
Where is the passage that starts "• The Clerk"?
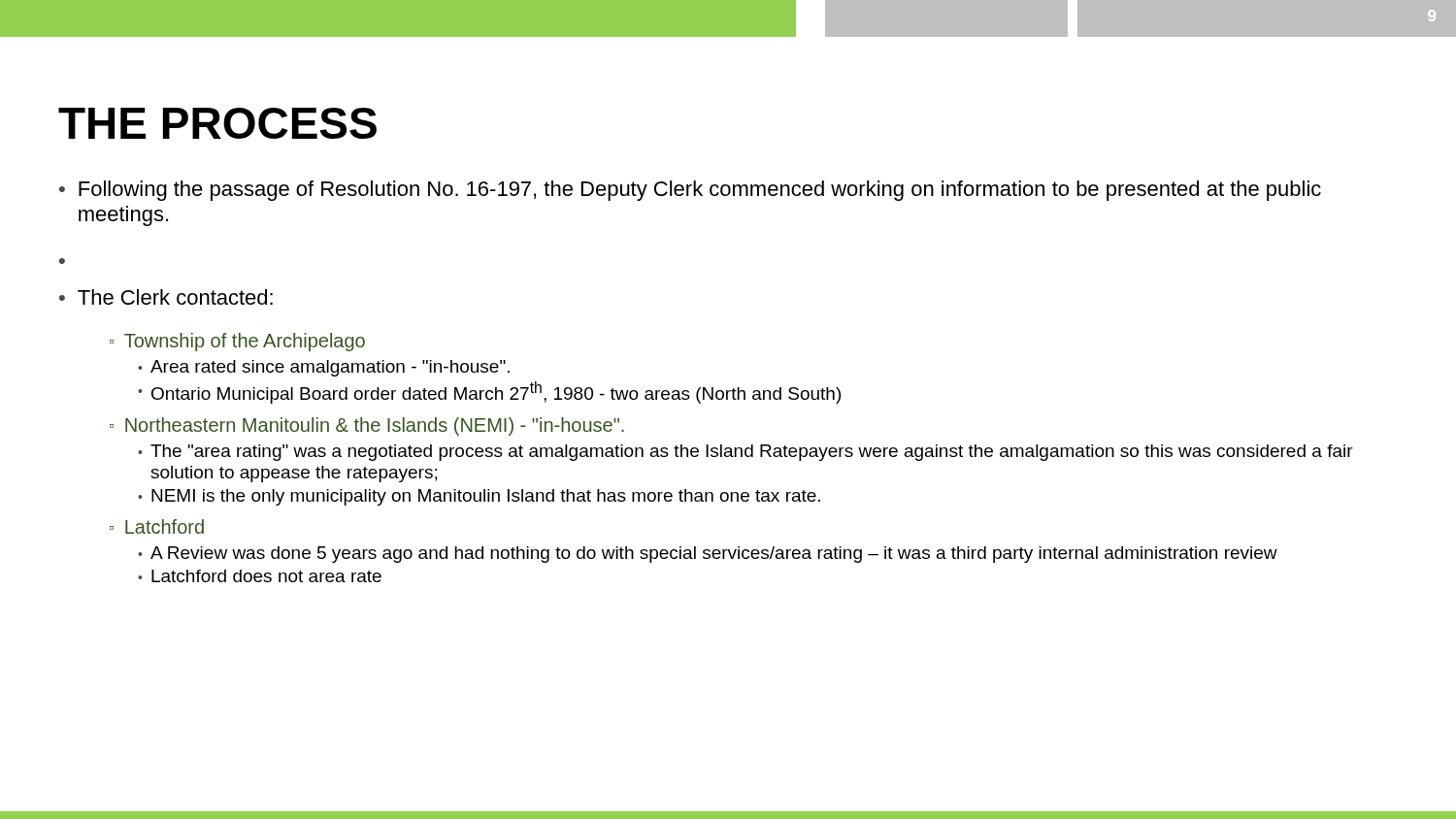click(x=728, y=437)
